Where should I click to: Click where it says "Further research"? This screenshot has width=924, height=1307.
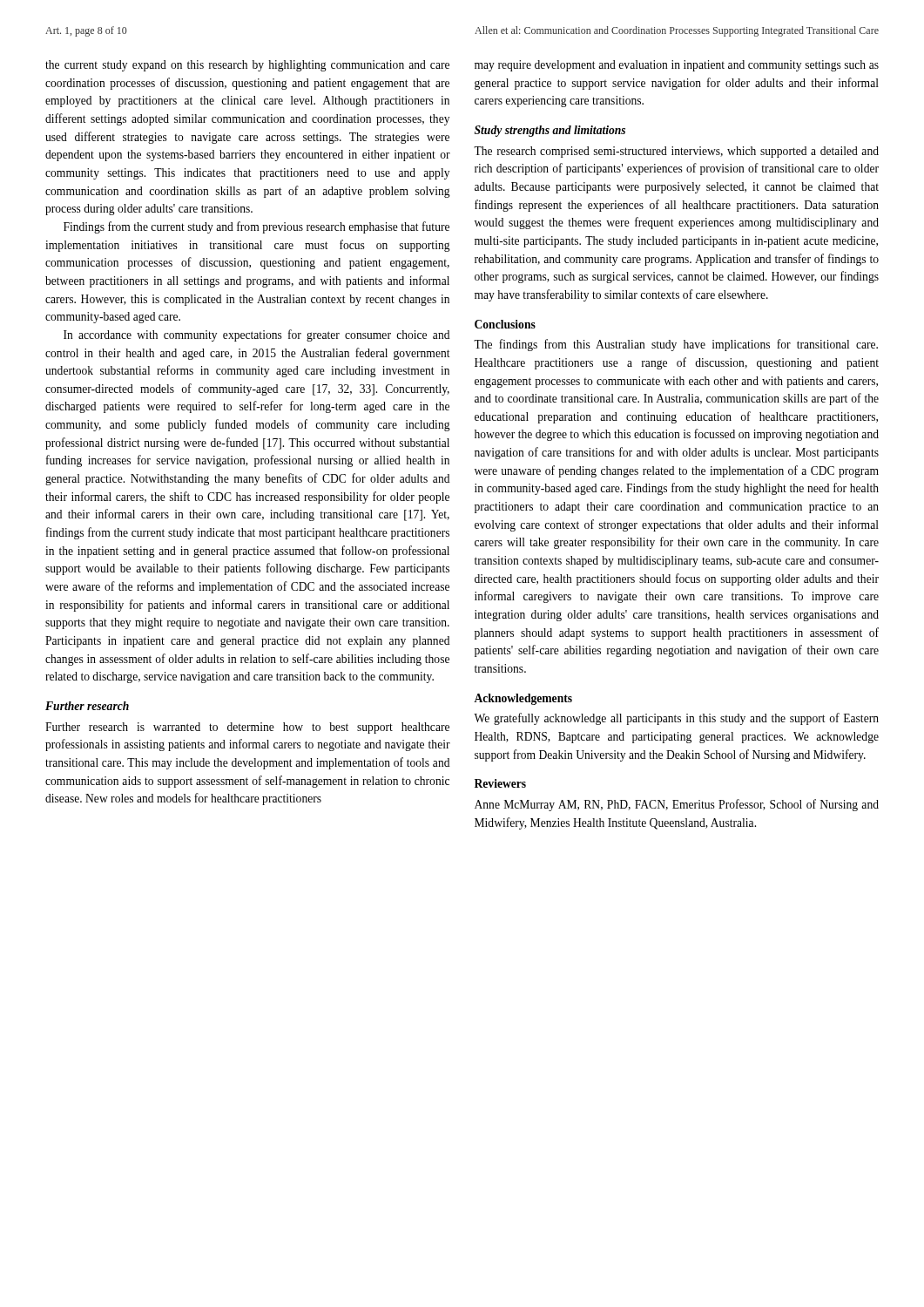coord(87,706)
